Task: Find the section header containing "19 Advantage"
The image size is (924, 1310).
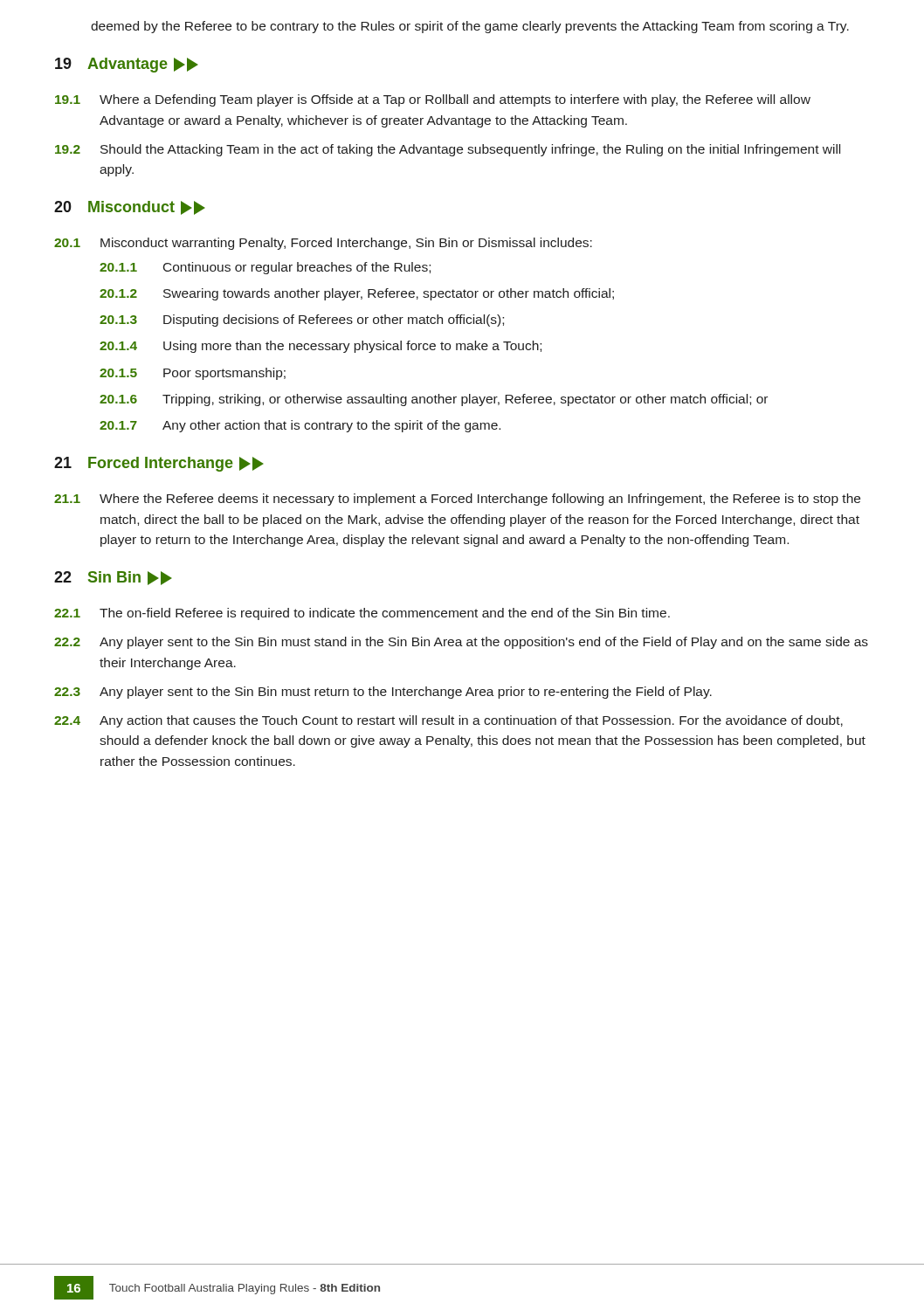Action: click(127, 64)
